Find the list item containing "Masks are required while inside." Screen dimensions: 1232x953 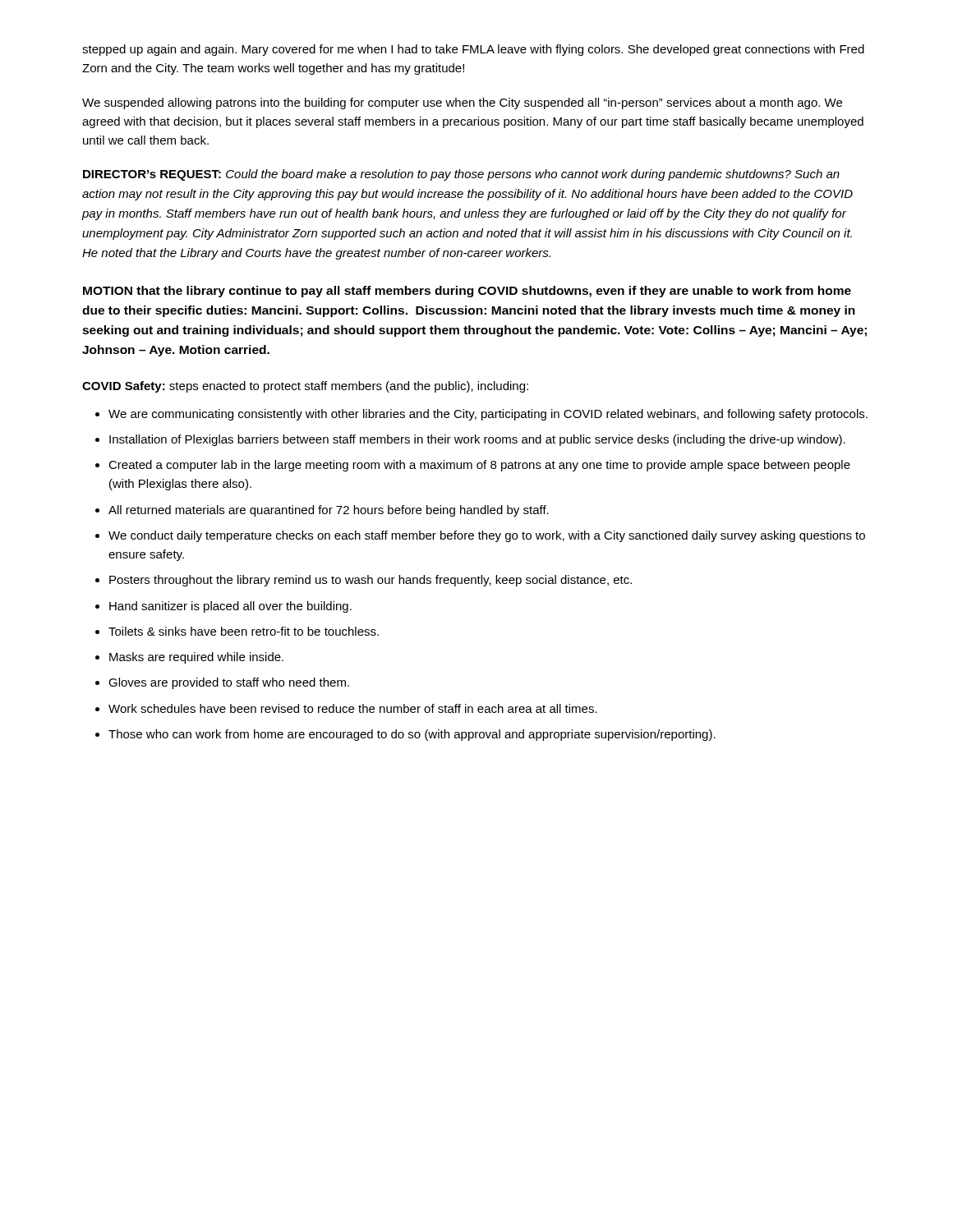196,657
